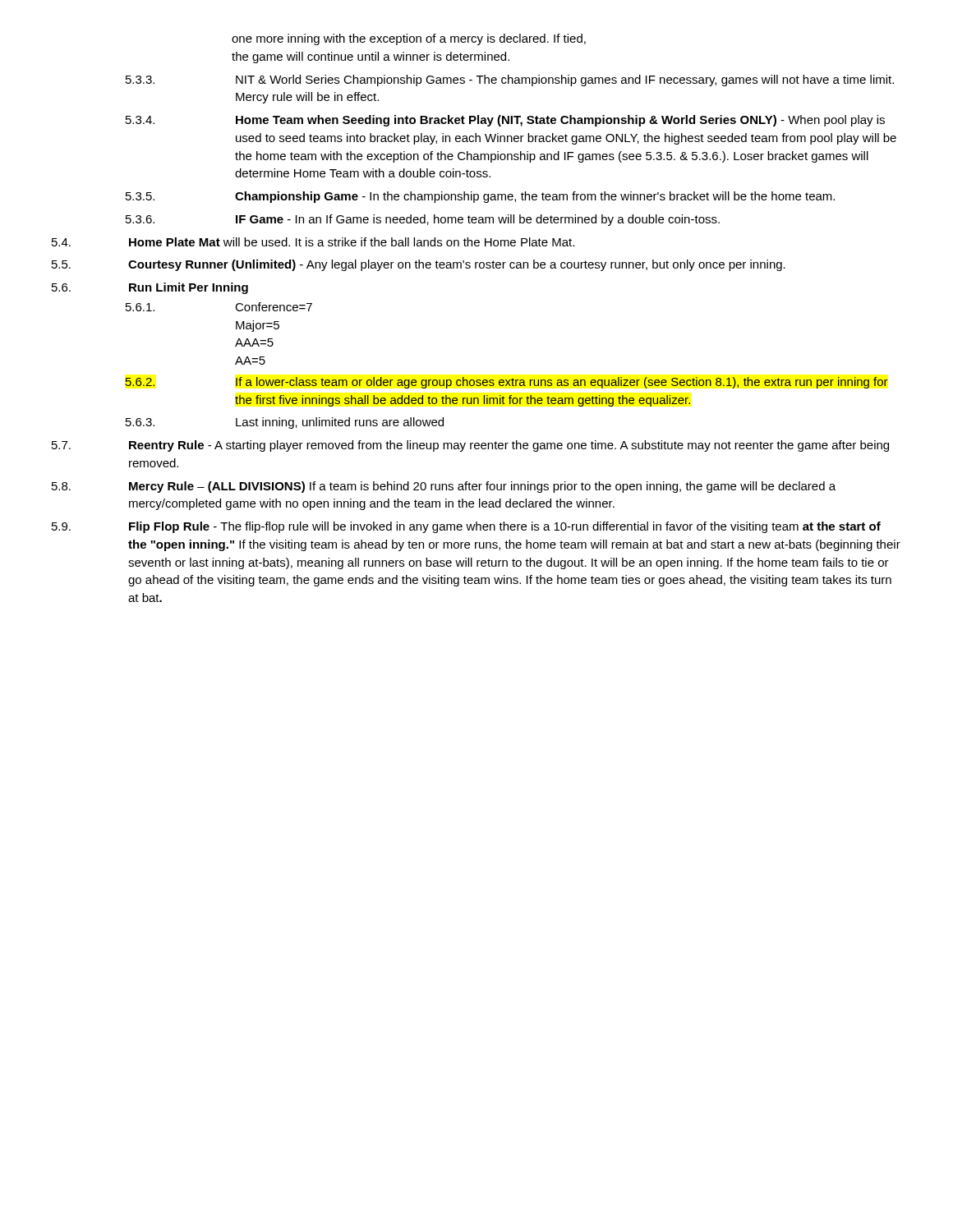Select the list item that reads "5.6.1. Conference=7 Major=5 AAA=5"
This screenshot has height=1232, width=953.
click(138, 306)
